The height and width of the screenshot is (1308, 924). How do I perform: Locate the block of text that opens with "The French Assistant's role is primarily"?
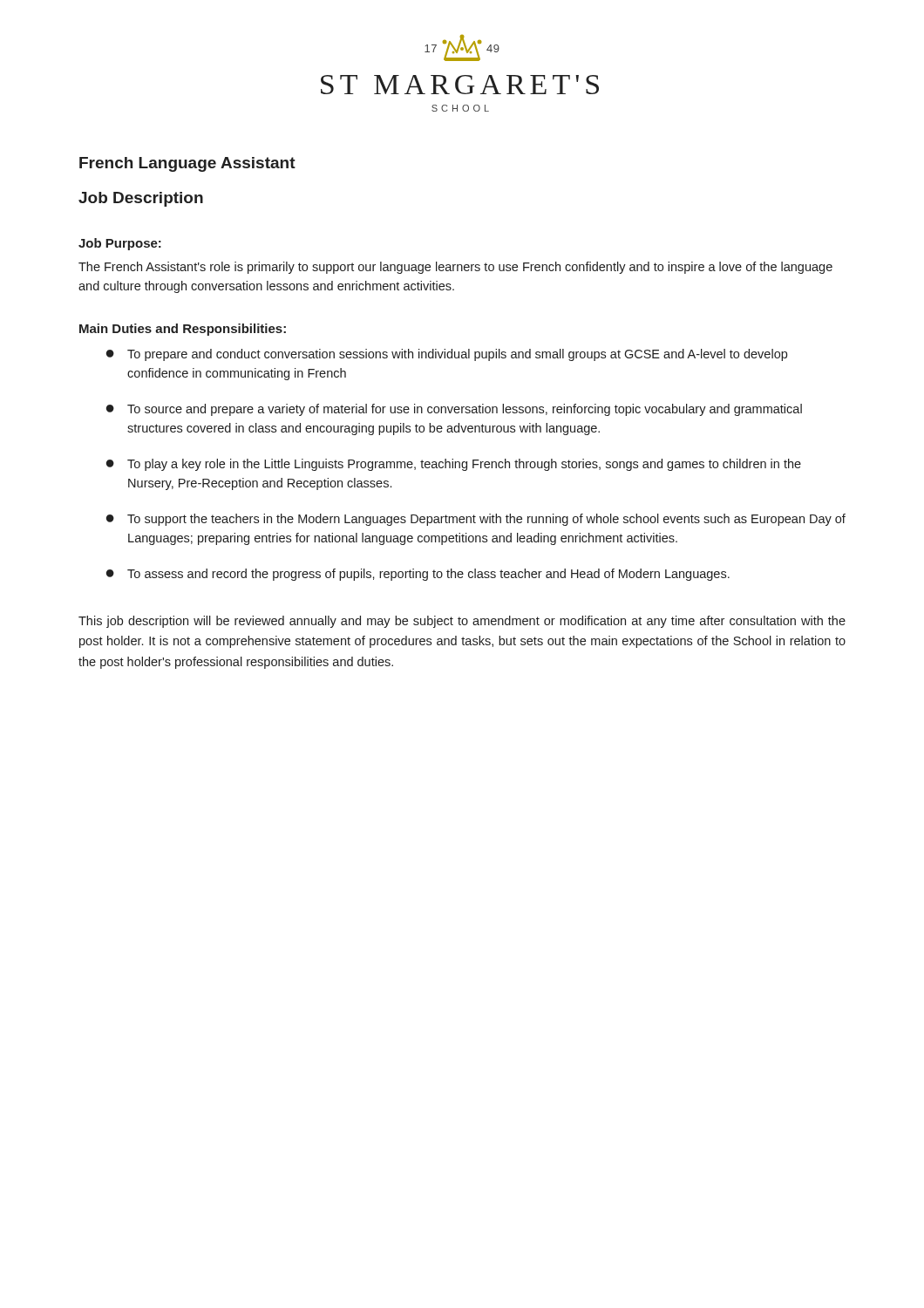(462, 277)
